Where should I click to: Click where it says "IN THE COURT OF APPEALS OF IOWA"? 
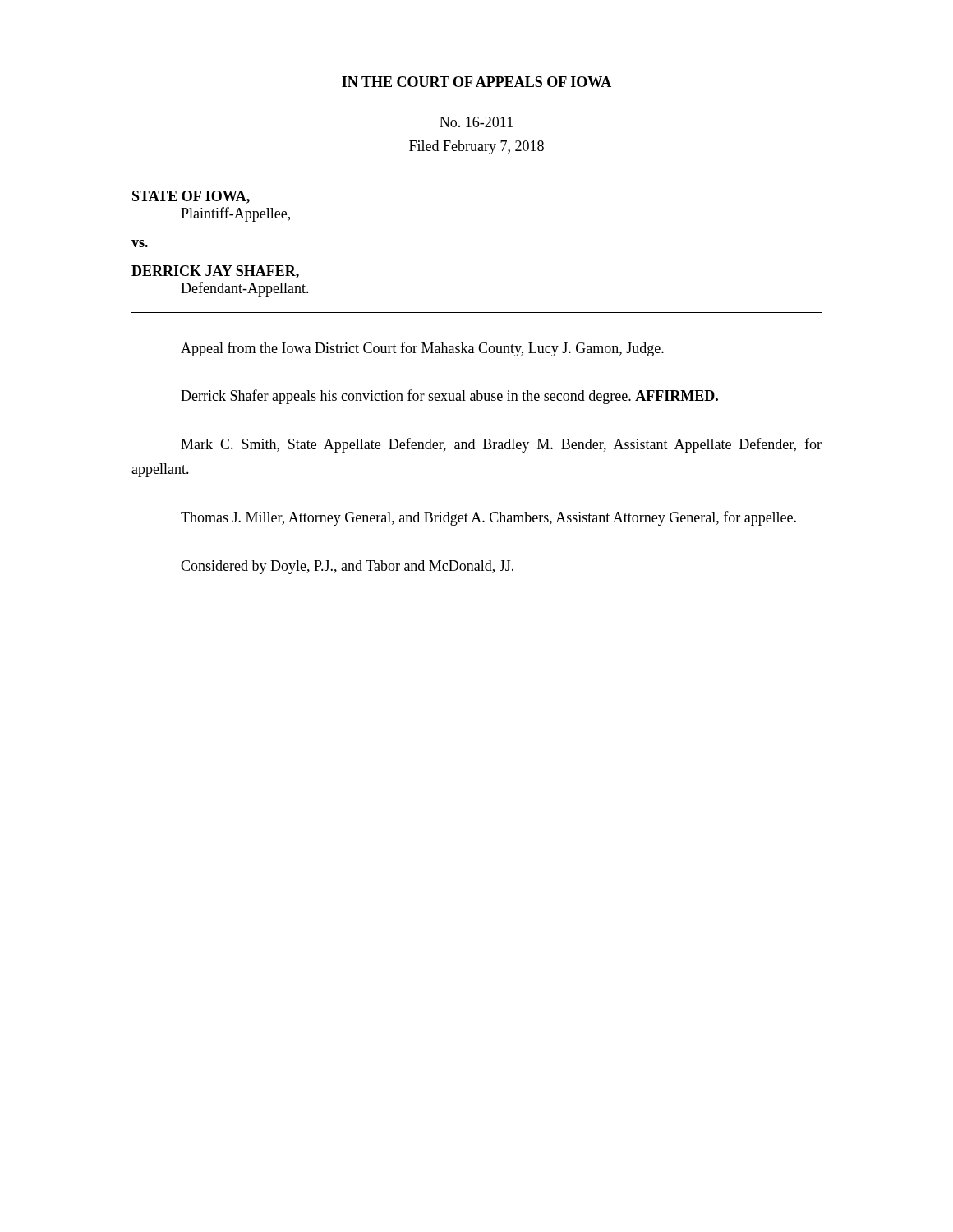pyautogui.click(x=476, y=82)
